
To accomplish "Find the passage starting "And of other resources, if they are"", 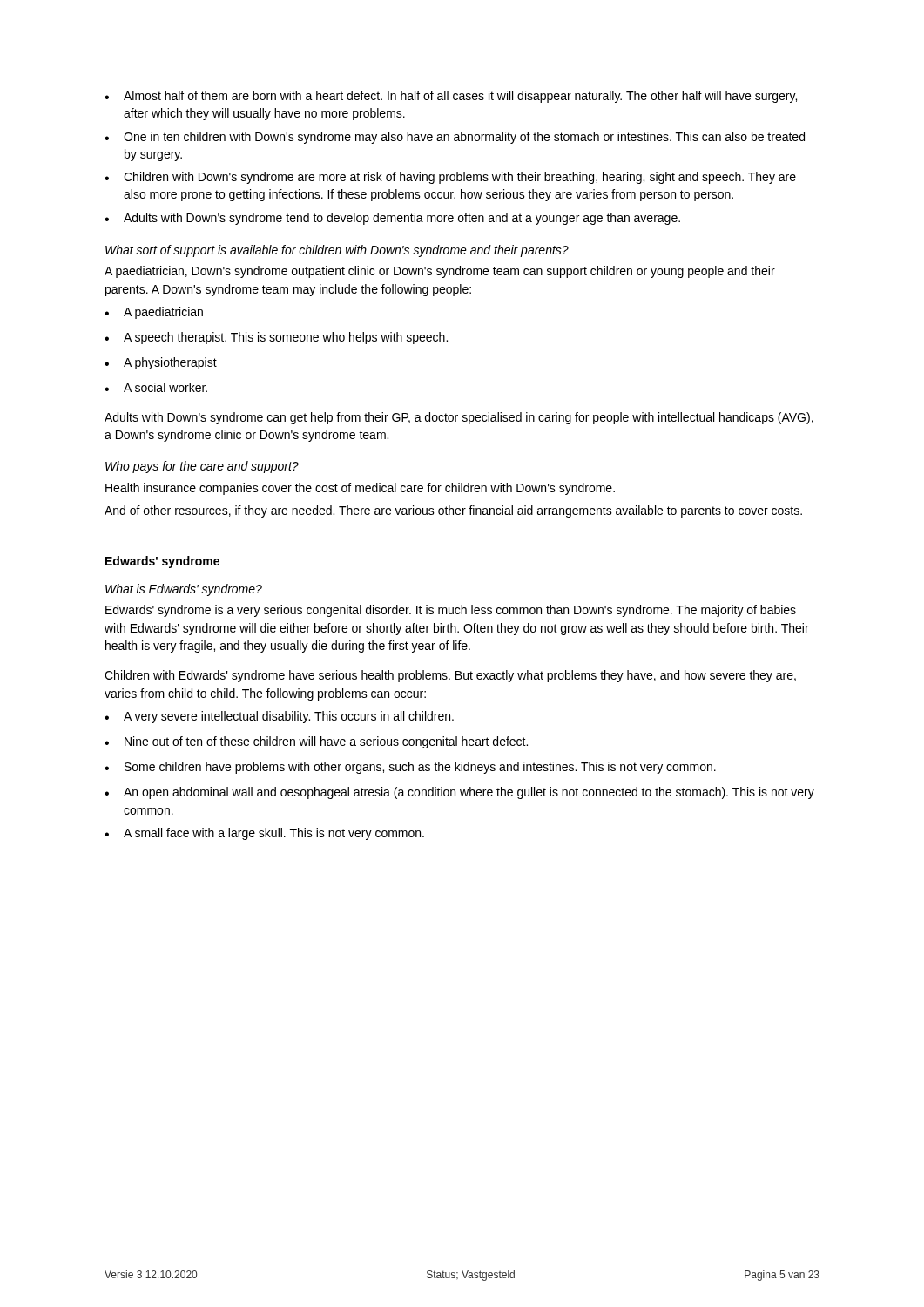I will 454,510.
